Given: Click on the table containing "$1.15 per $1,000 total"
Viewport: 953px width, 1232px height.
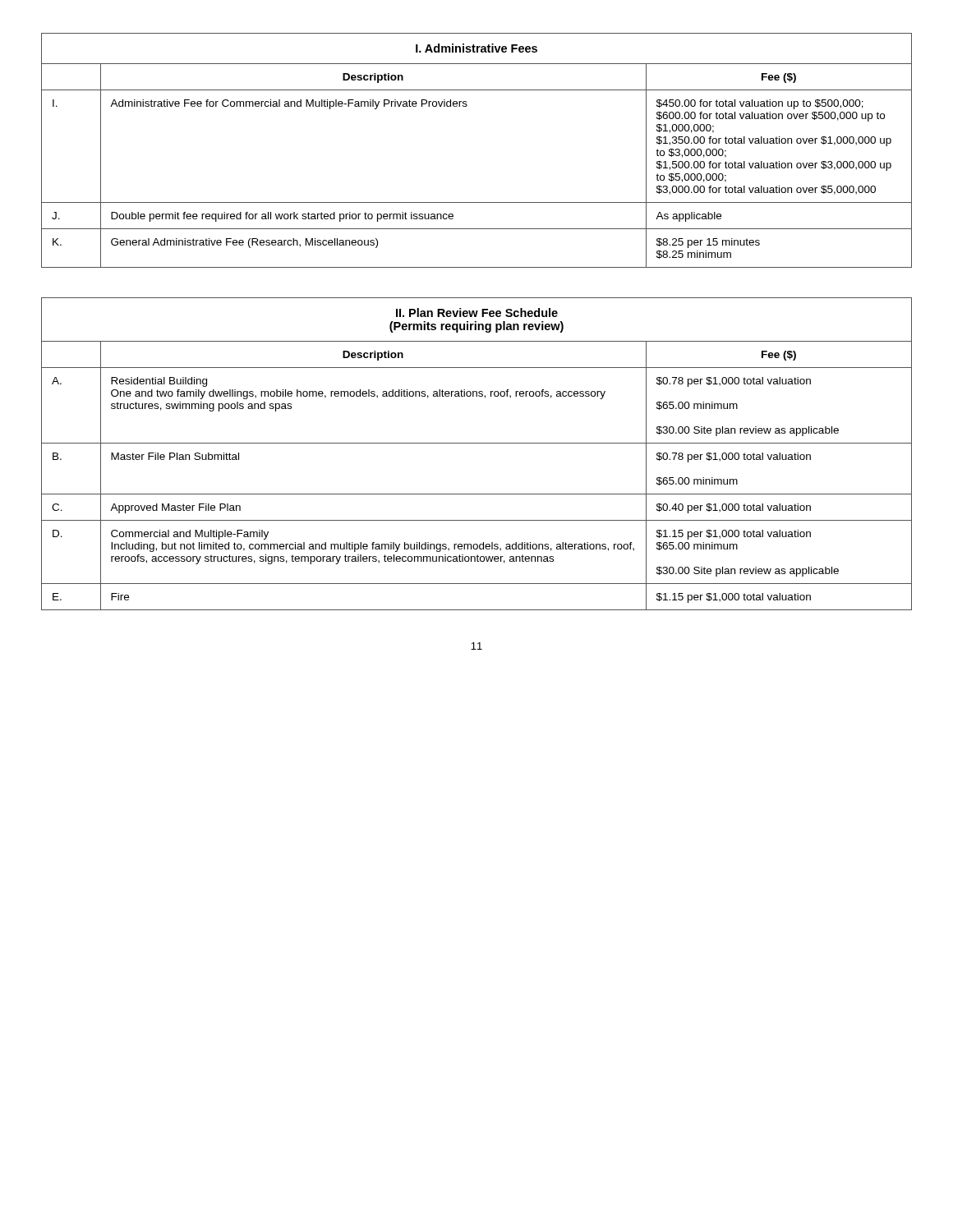Looking at the screenshot, I should [x=476, y=454].
